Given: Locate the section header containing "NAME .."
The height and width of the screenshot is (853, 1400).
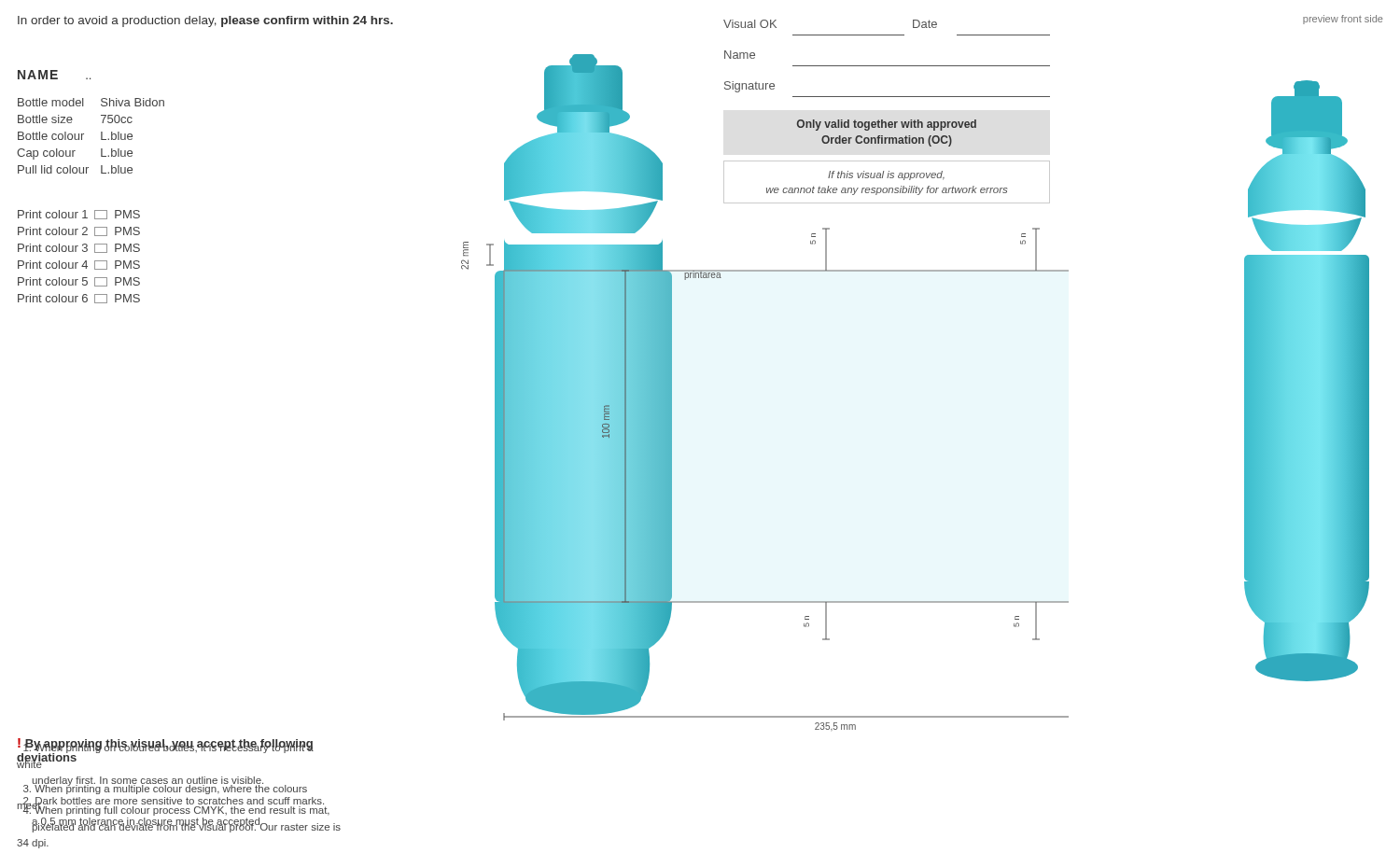Looking at the screenshot, I should [54, 75].
